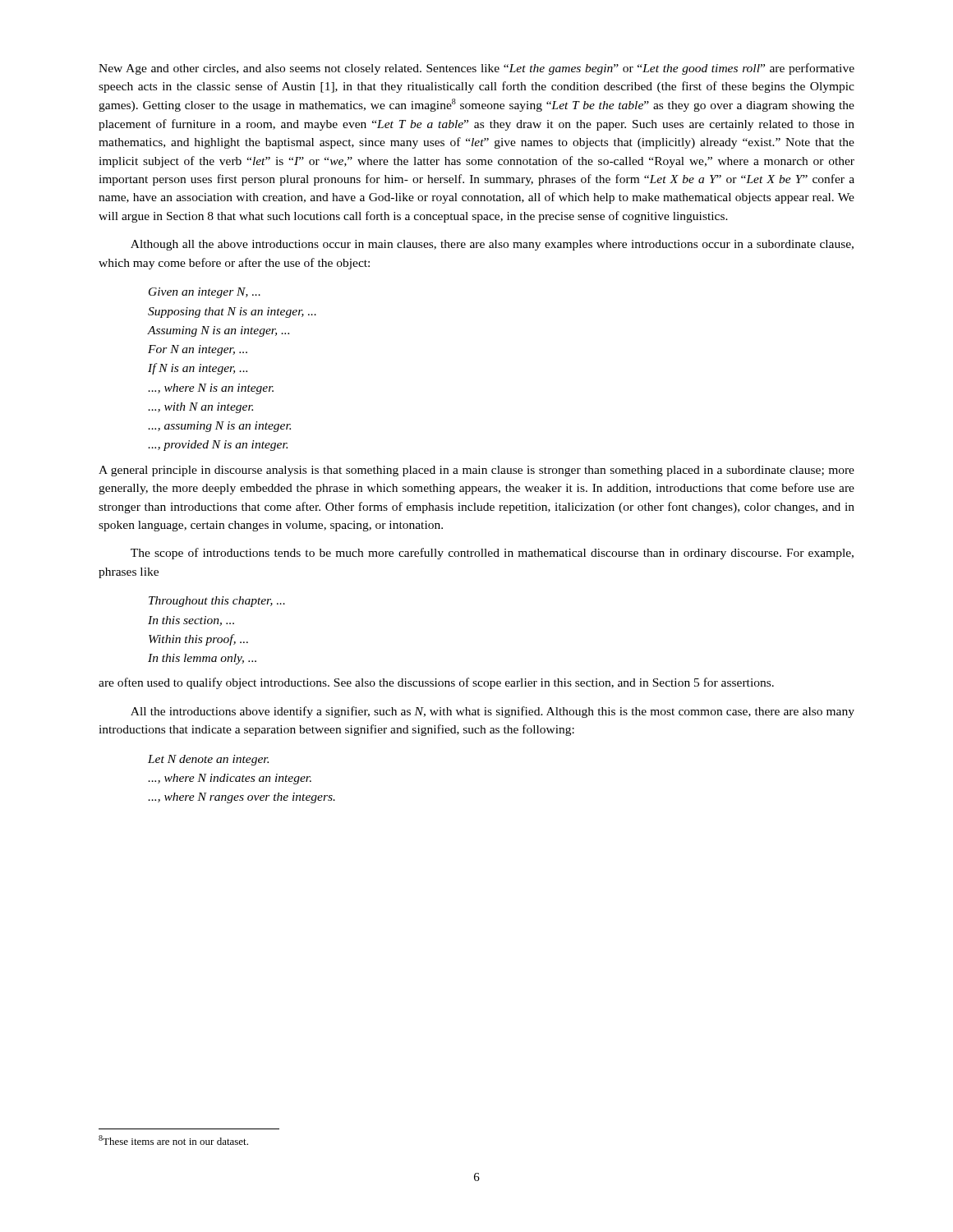Where is the passage that starts "Although all the above introductions"?
The width and height of the screenshot is (953, 1232).
(476, 254)
